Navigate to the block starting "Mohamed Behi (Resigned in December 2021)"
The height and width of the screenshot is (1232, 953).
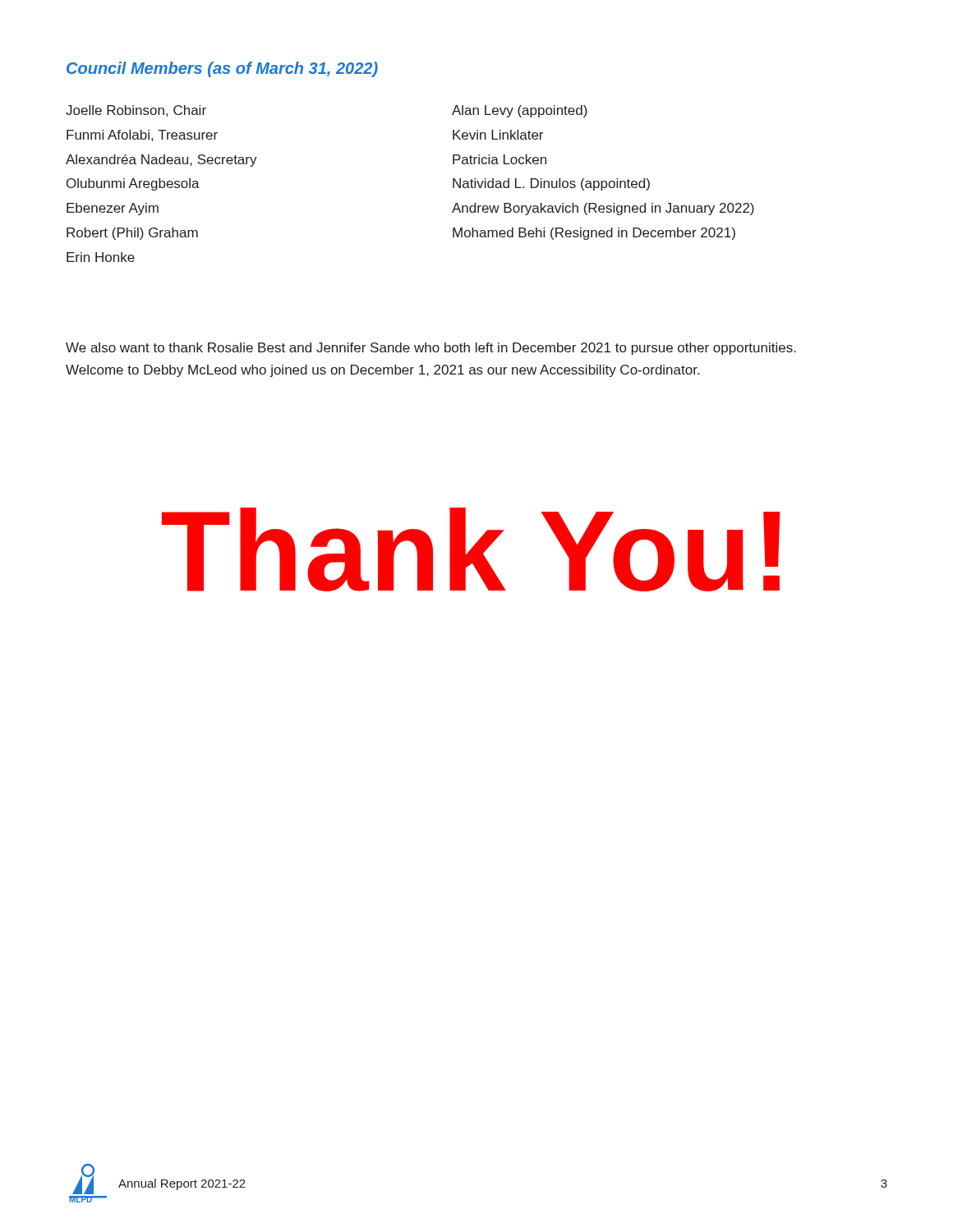(628, 233)
